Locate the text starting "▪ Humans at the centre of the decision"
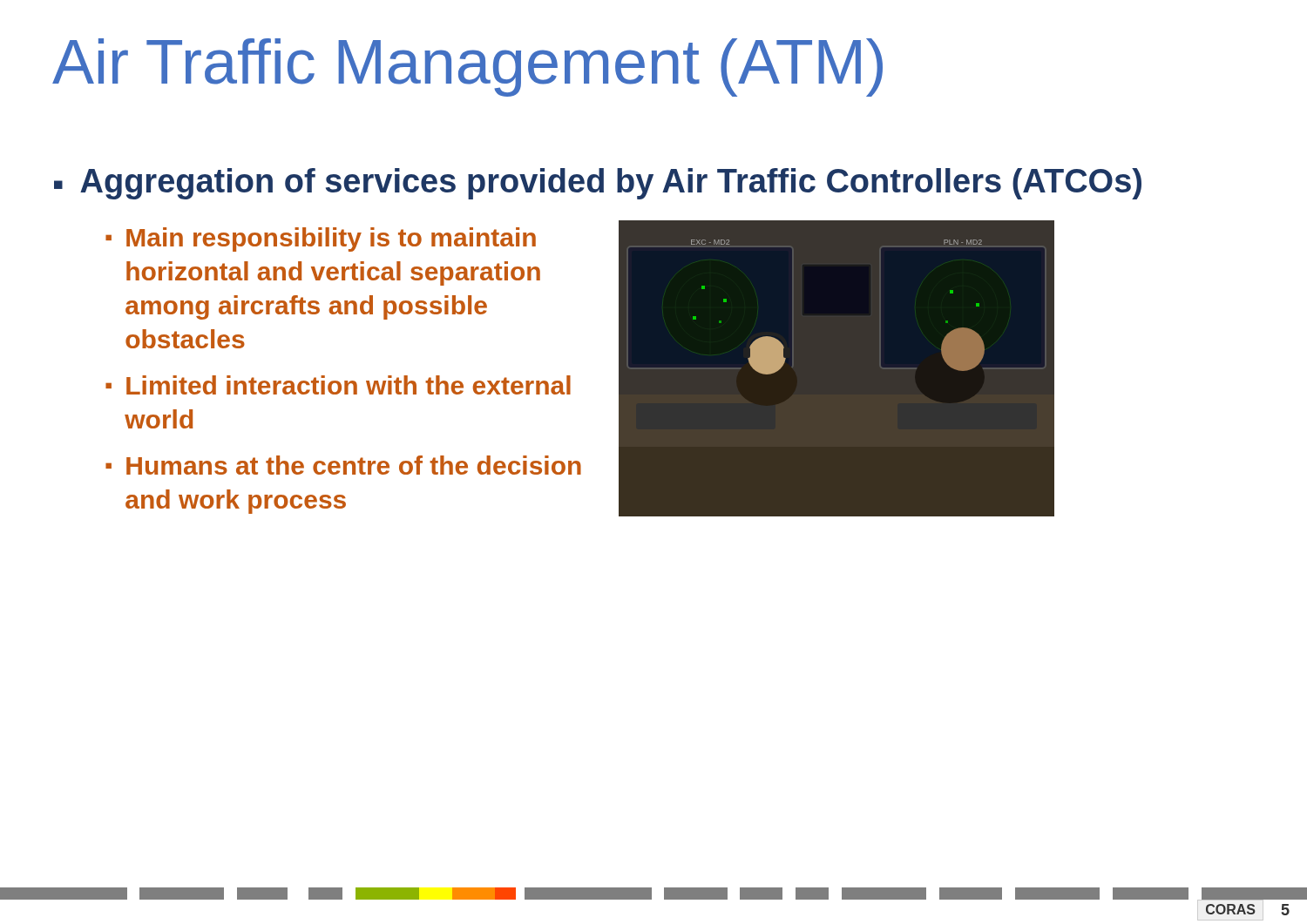 (349, 482)
